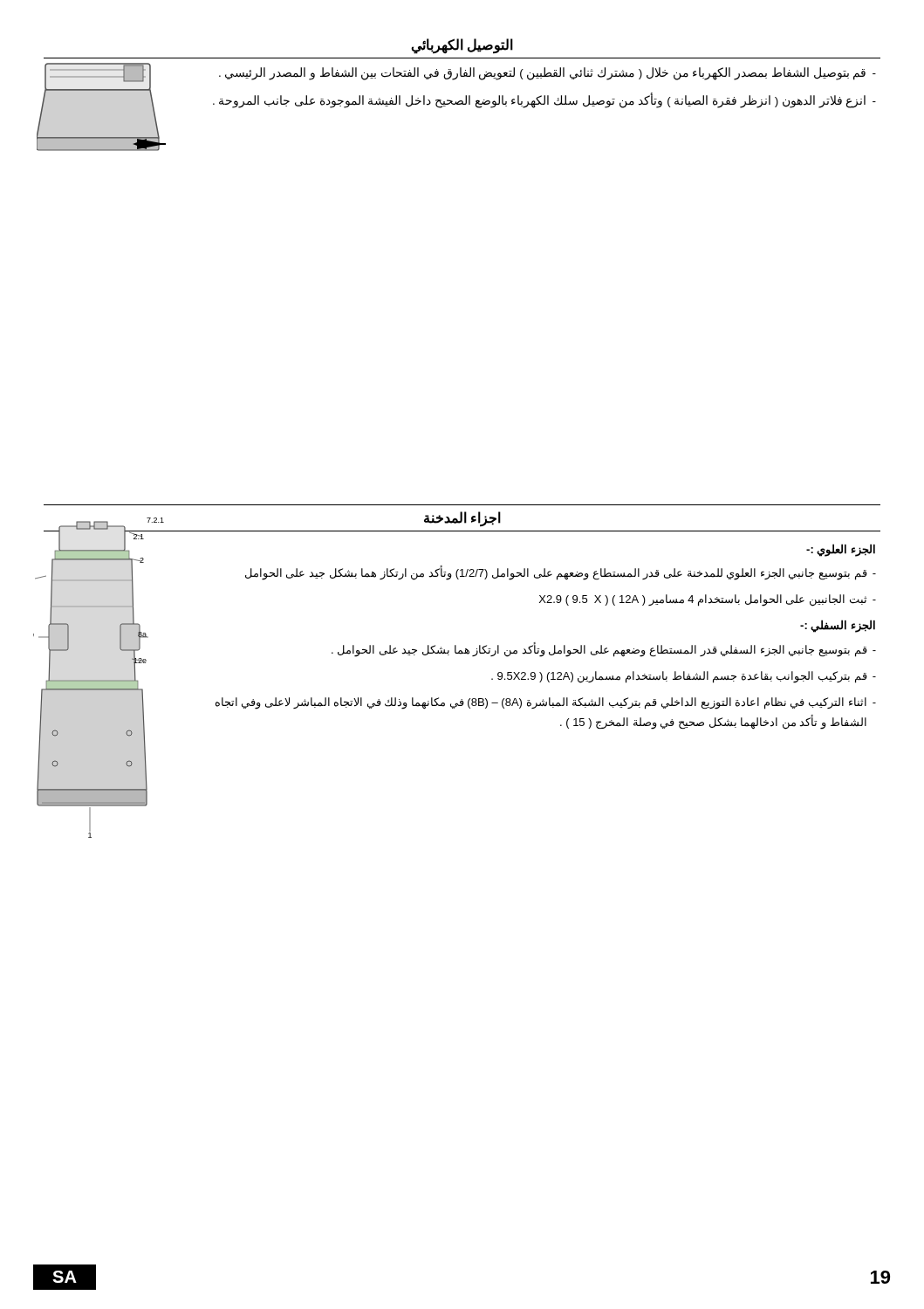Viewport: 924px width, 1309px height.
Task: Click on the block starting "اجزاء المدخنة"
Action: 462,518
